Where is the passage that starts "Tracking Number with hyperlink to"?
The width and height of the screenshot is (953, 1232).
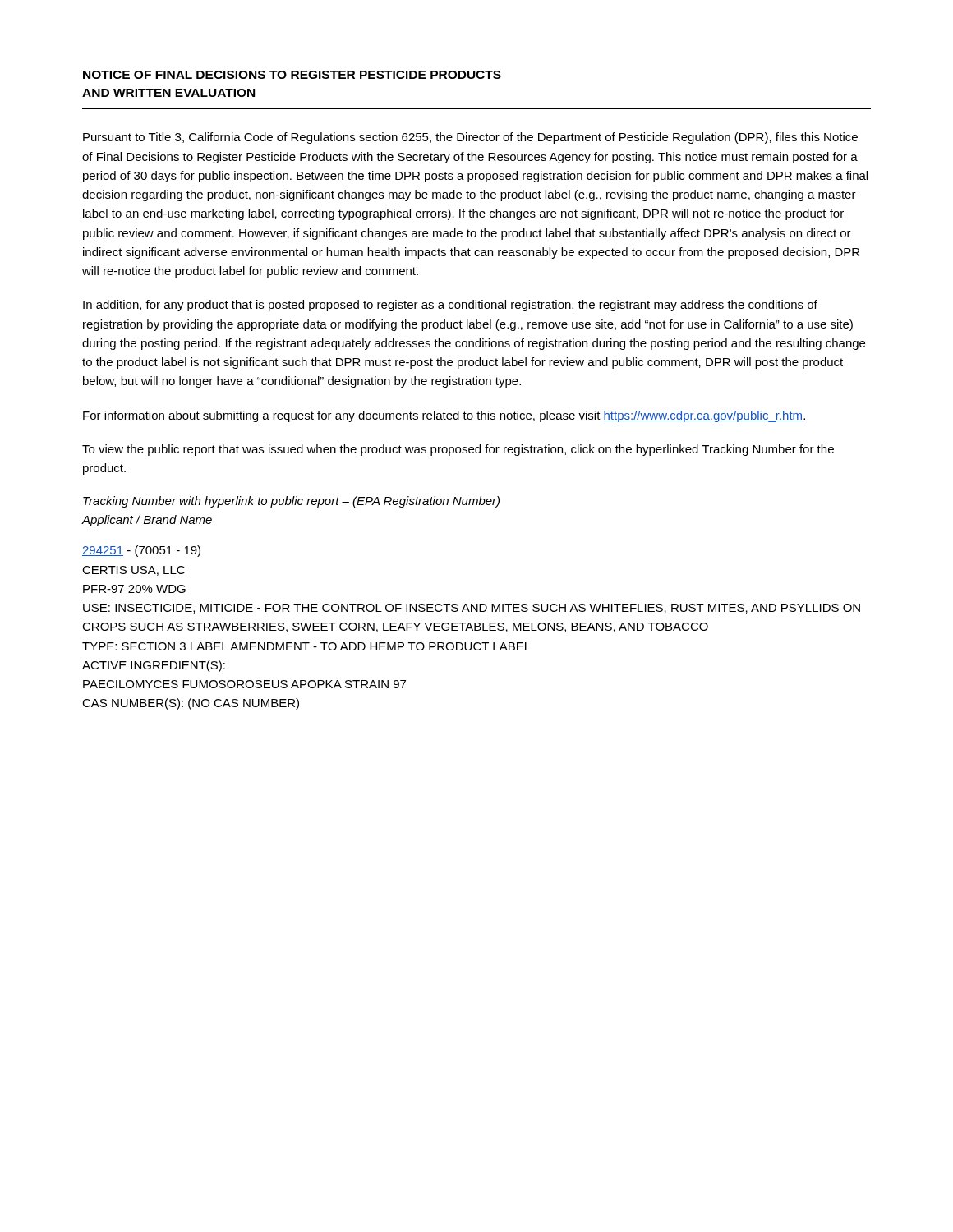pos(291,510)
